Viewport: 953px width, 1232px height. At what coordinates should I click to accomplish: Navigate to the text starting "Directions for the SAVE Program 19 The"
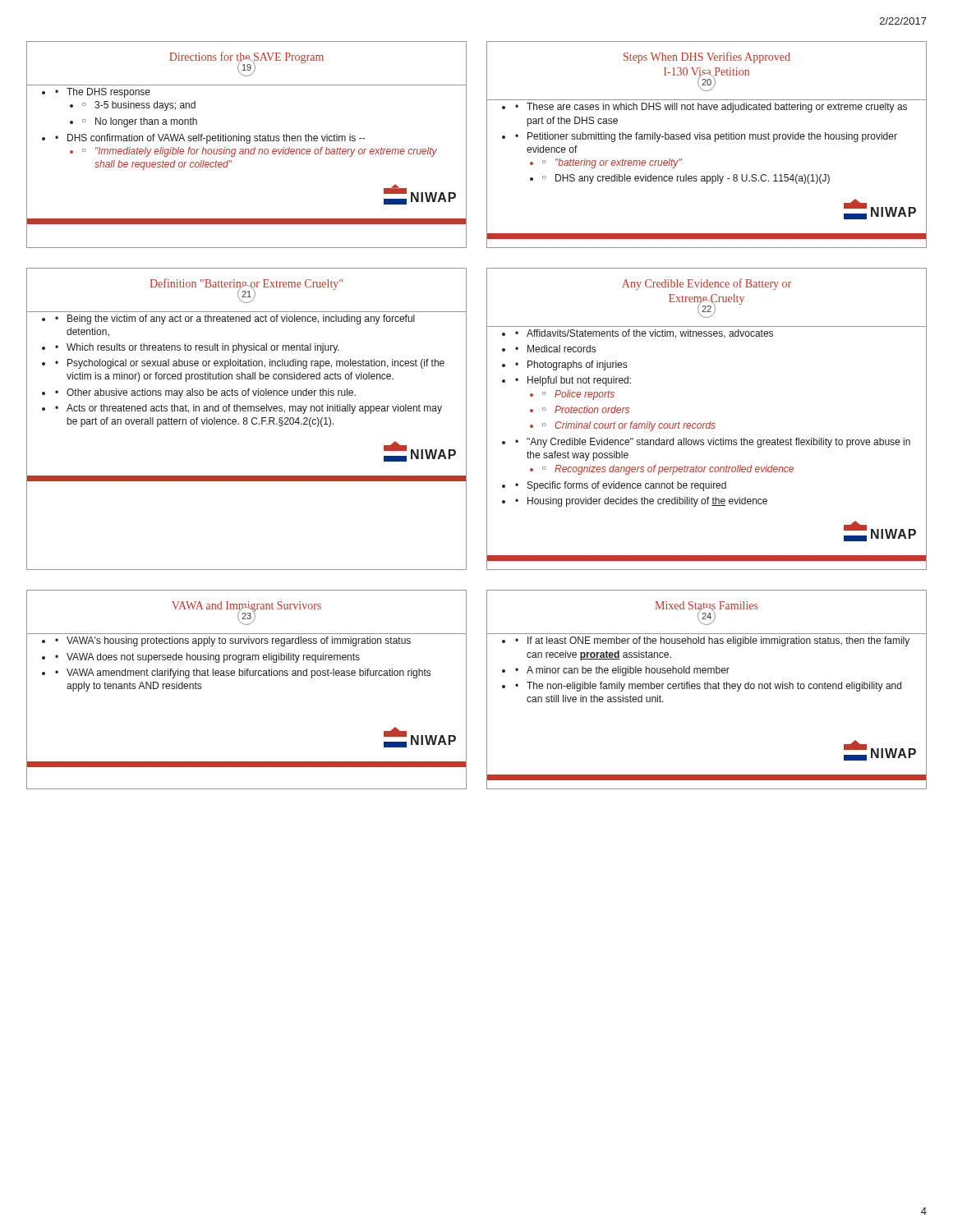click(x=246, y=133)
